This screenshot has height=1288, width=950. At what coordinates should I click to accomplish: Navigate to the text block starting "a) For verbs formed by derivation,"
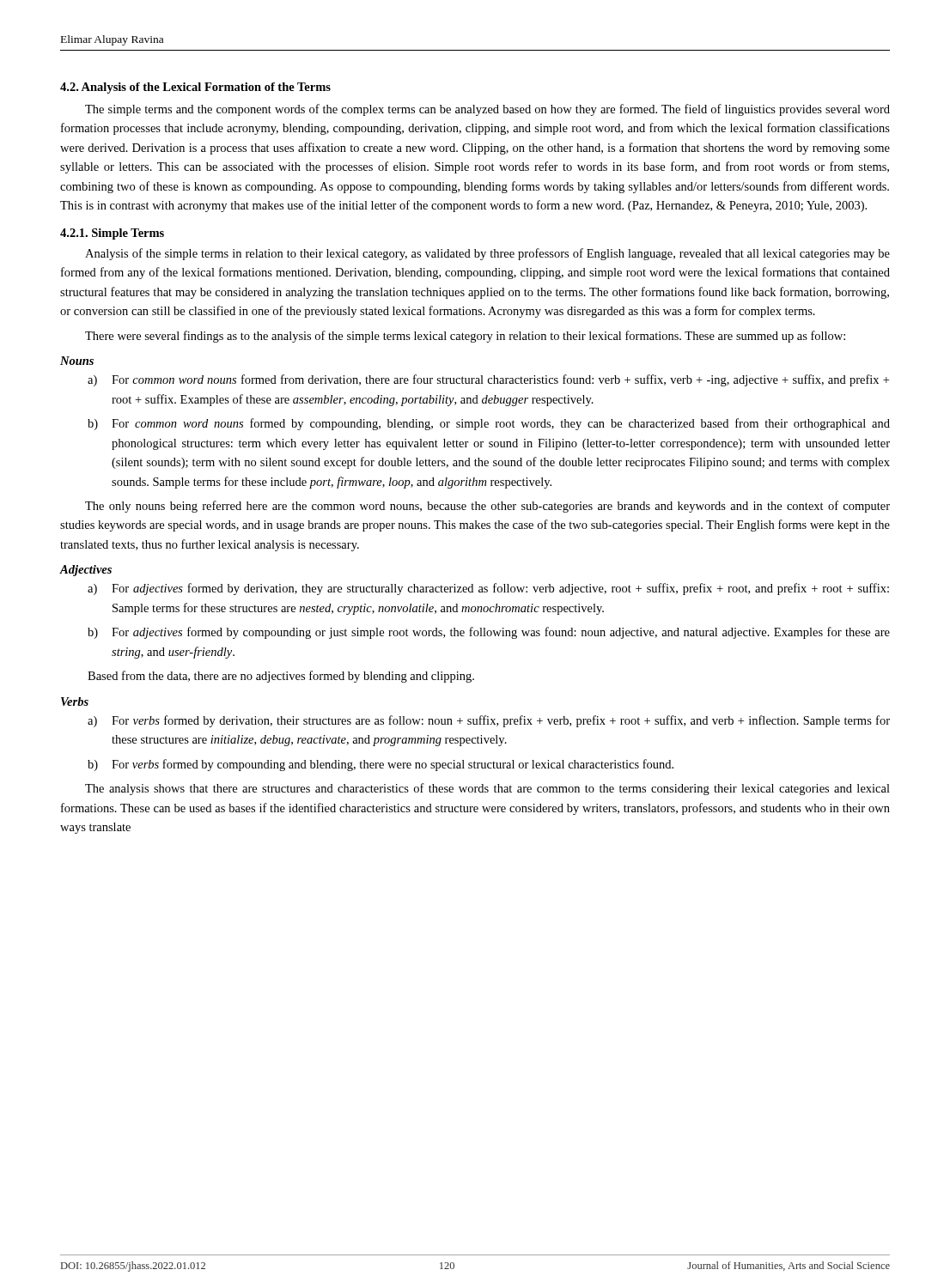point(489,730)
